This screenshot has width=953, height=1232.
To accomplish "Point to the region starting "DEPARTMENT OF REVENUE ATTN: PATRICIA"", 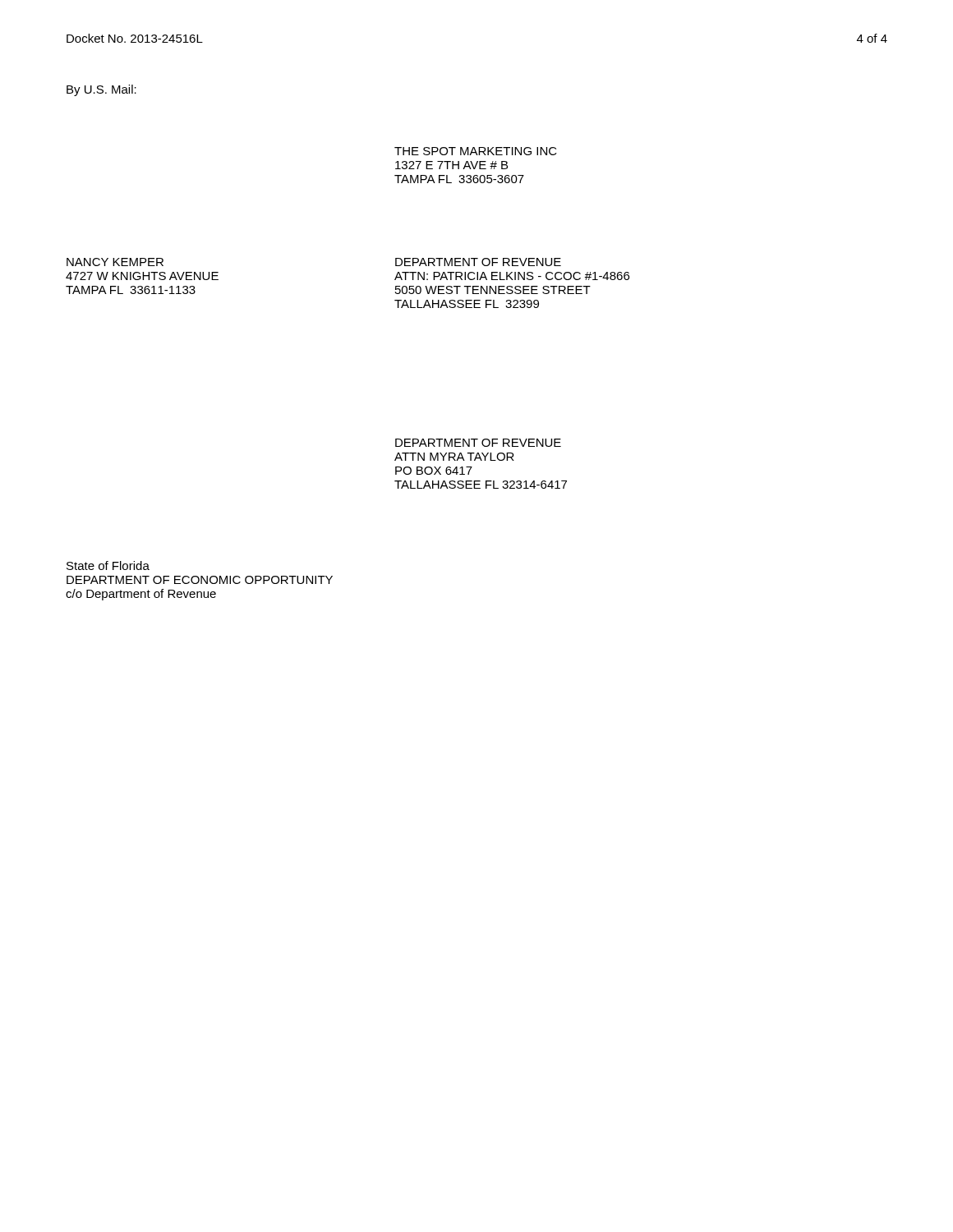I will pyautogui.click(x=512, y=283).
